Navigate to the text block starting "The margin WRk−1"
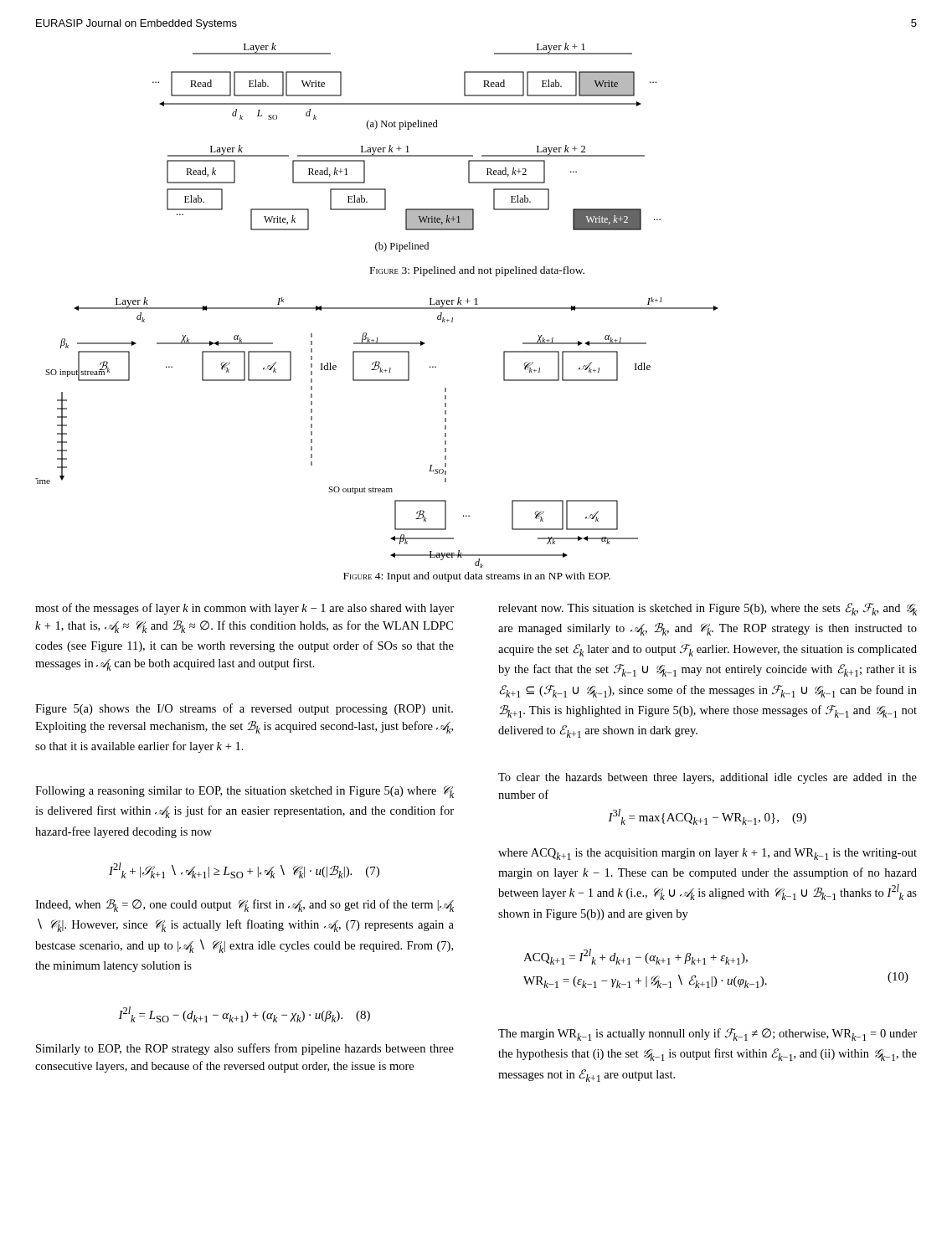 click(708, 1055)
